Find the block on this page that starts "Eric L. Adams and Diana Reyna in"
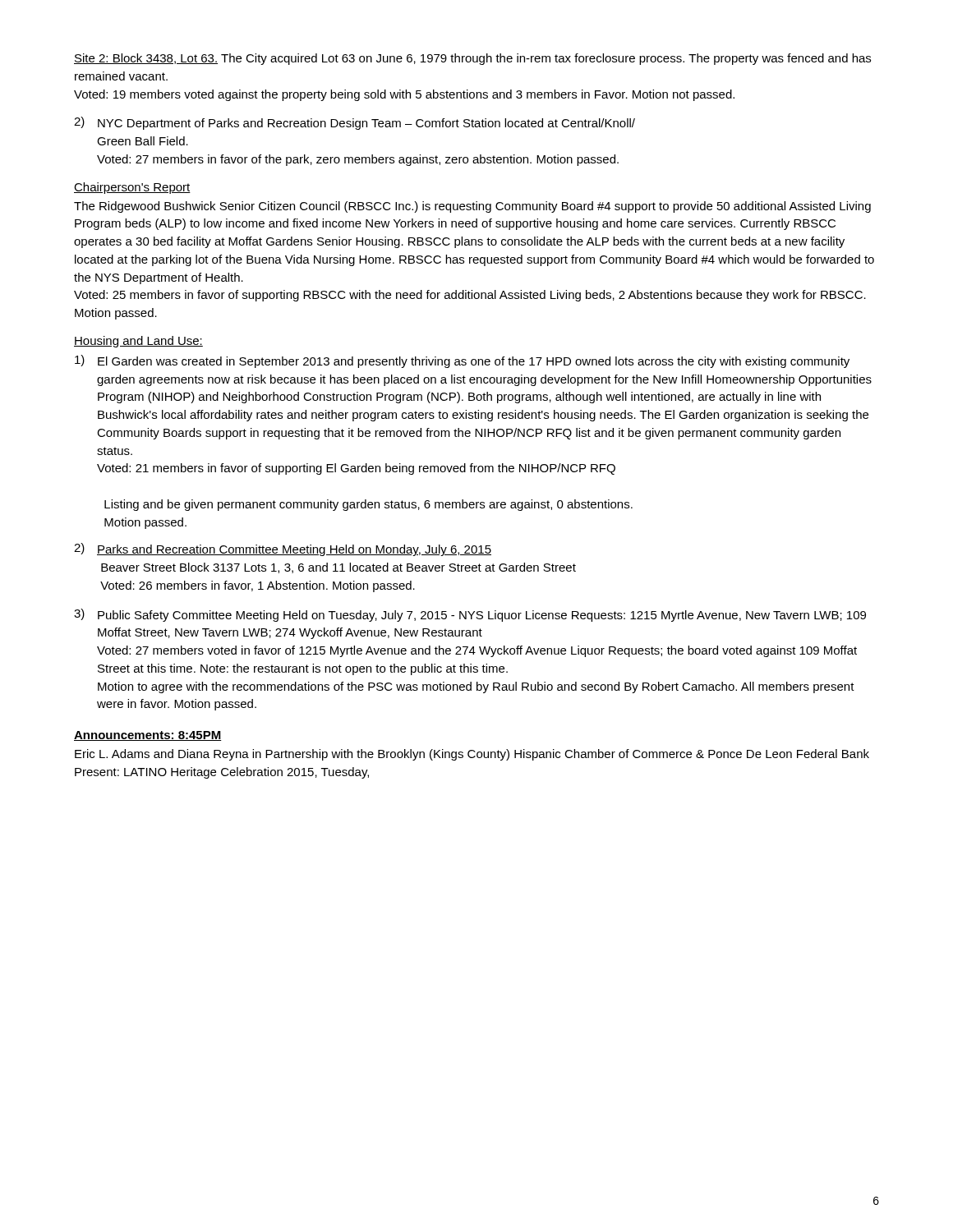Image resolution: width=953 pixels, height=1232 pixels. [472, 762]
